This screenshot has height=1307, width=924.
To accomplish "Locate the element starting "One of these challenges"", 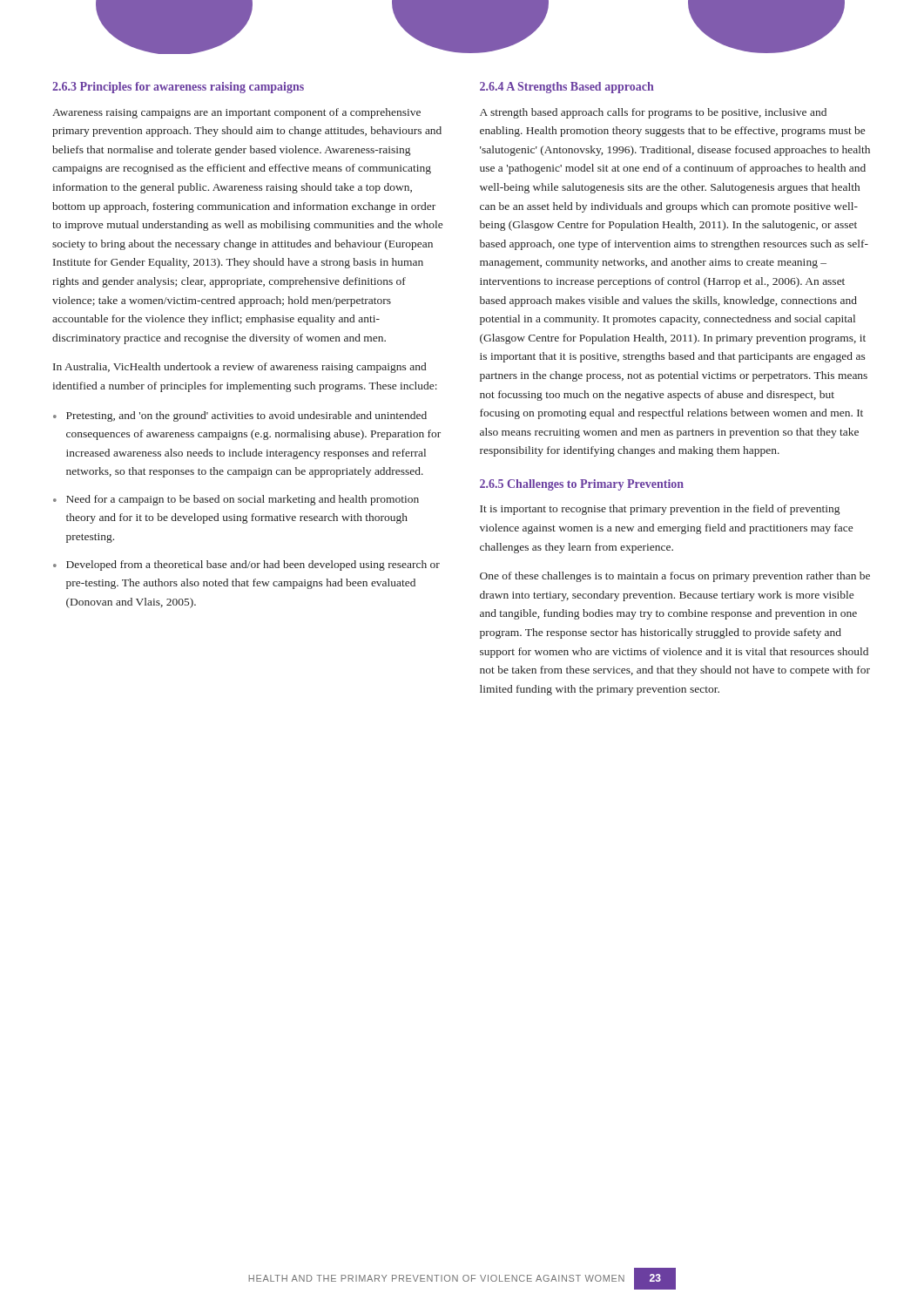I will (675, 632).
